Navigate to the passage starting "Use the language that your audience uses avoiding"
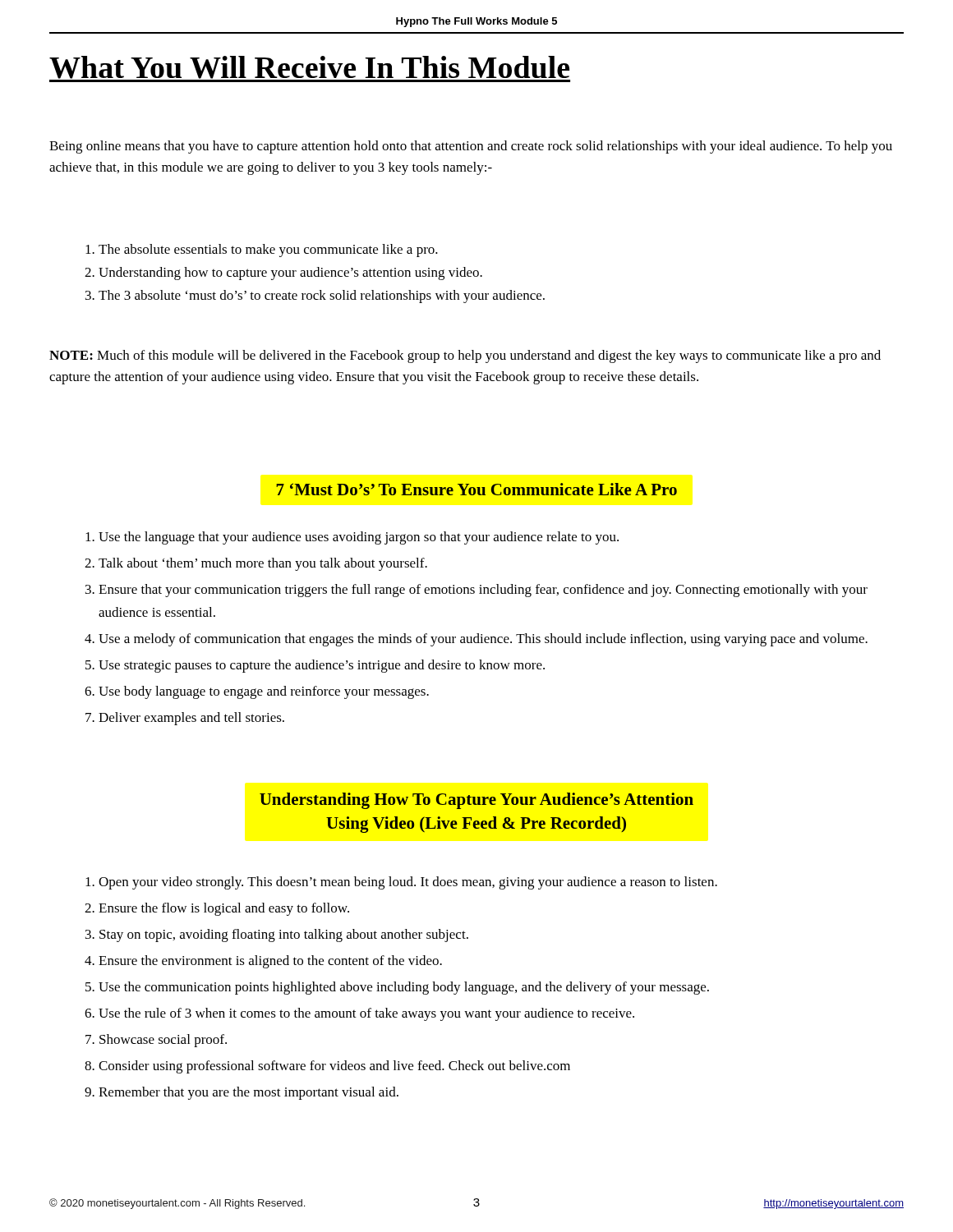The image size is (953, 1232). click(x=476, y=628)
